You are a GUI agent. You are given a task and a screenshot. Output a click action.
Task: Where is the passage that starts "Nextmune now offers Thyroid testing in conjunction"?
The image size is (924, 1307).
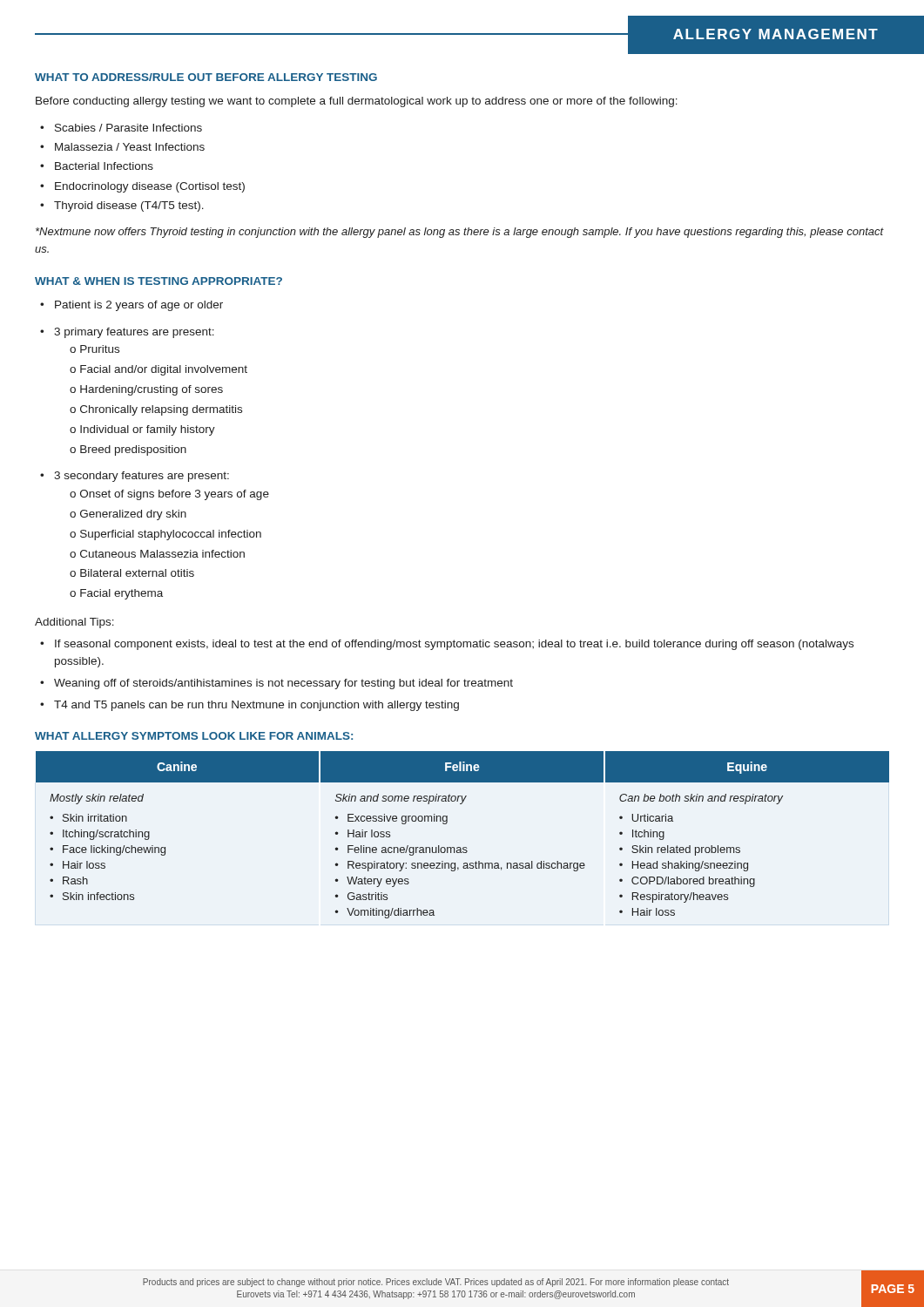459,240
